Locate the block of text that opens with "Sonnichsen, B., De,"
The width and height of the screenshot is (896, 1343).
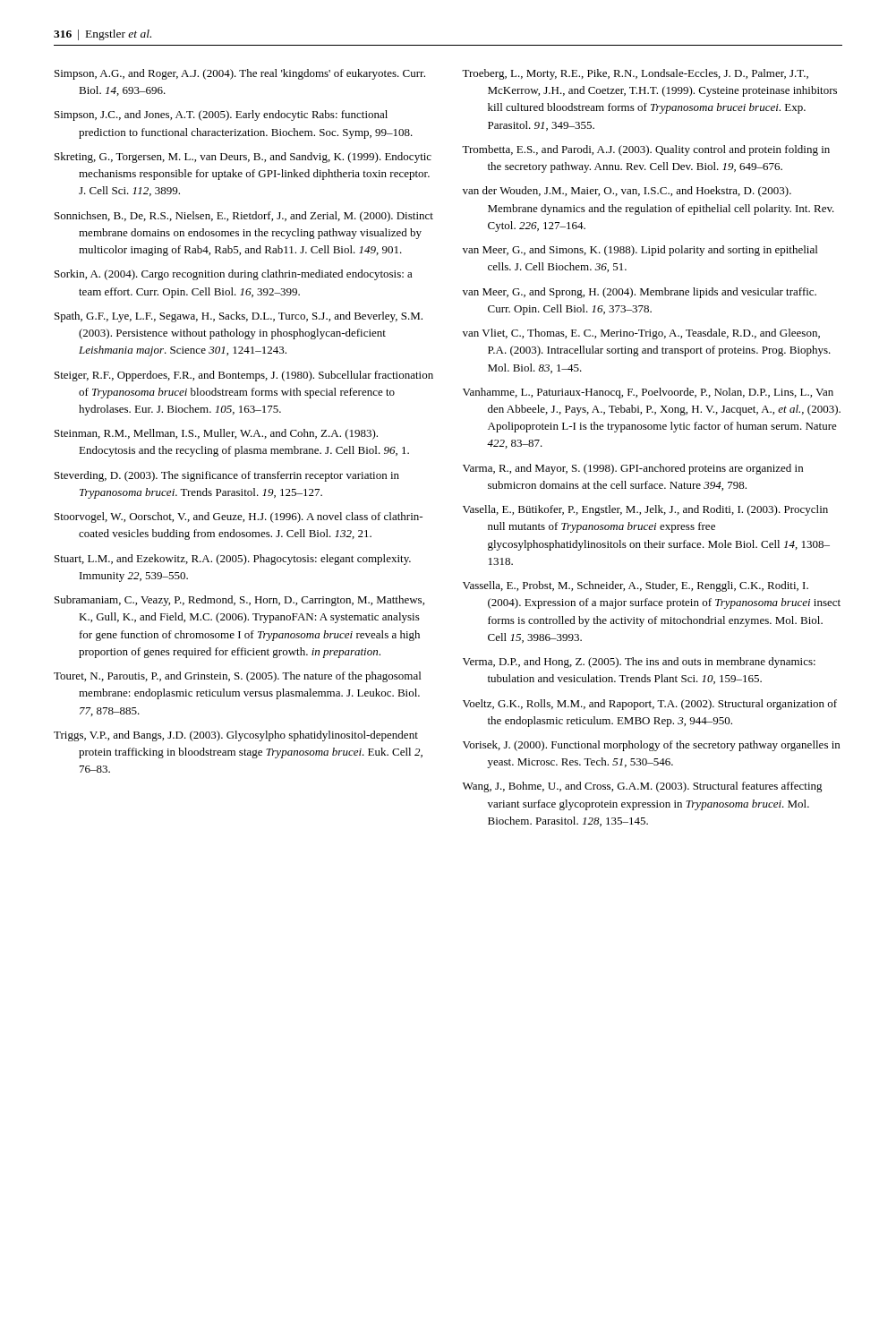pos(243,232)
